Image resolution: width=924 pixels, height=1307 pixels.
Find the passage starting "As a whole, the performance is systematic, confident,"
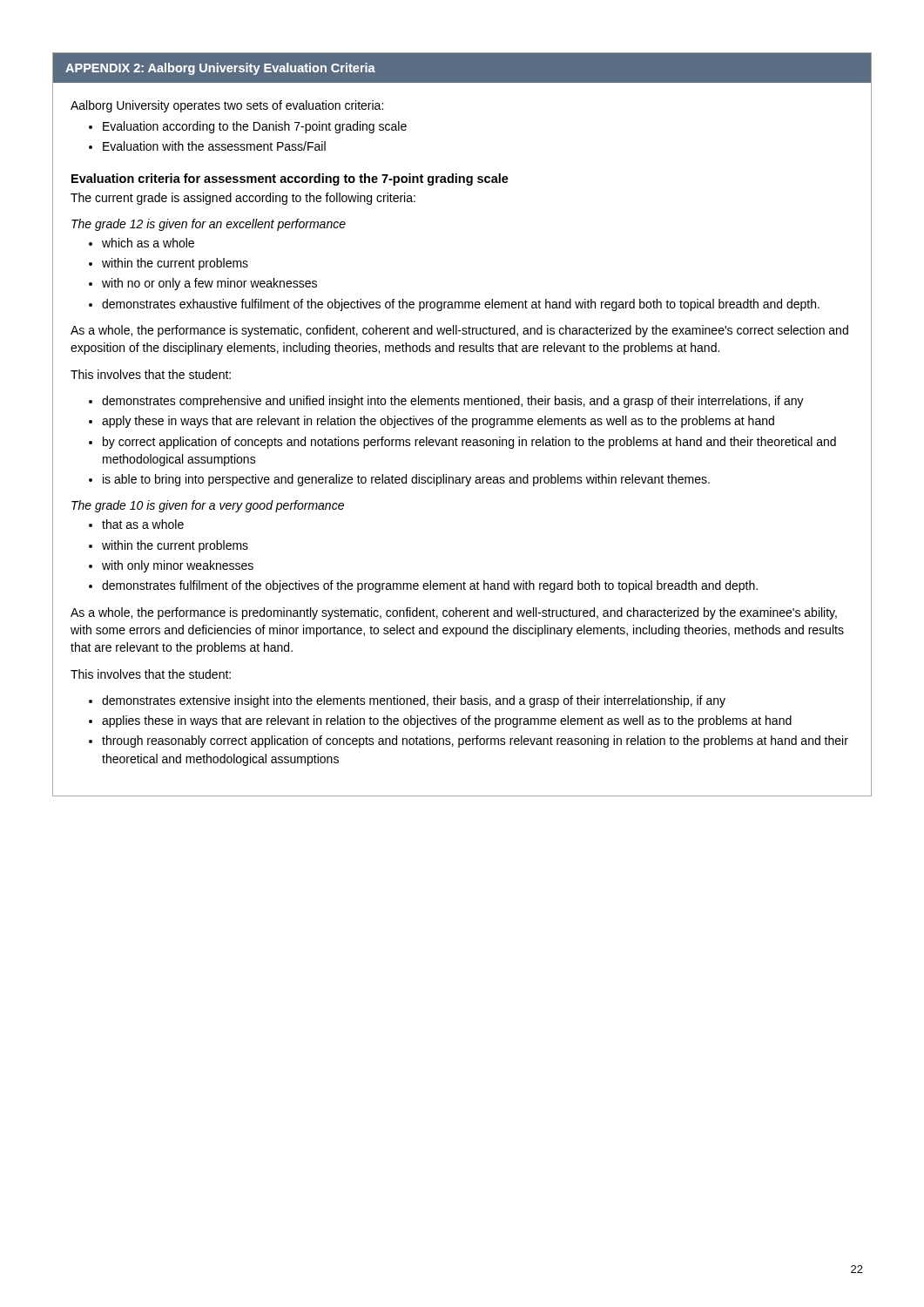pyautogui.click(x=460, y=339)
